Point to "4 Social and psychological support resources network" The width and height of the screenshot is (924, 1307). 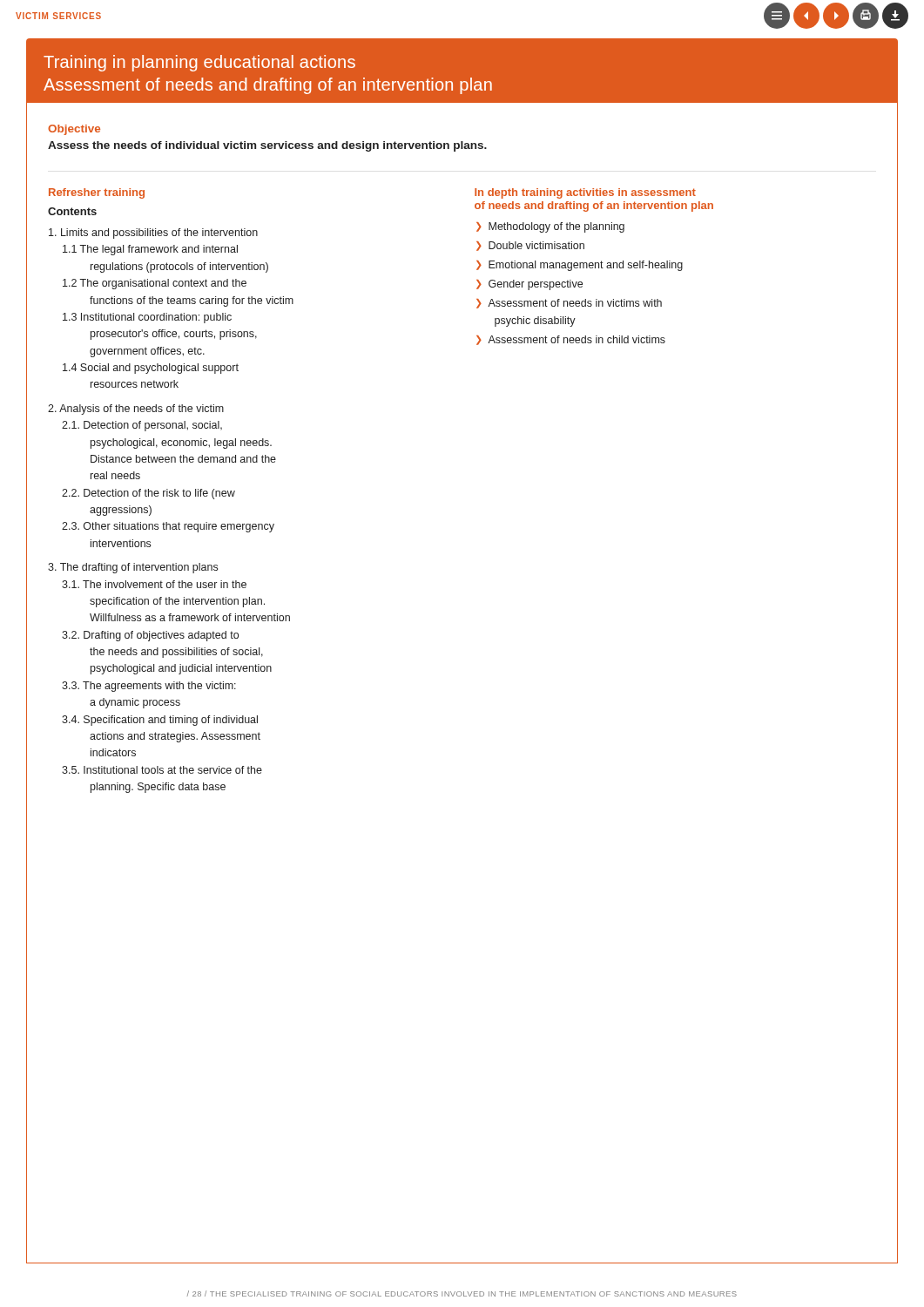pyautogui.click(x=150, y=378)
